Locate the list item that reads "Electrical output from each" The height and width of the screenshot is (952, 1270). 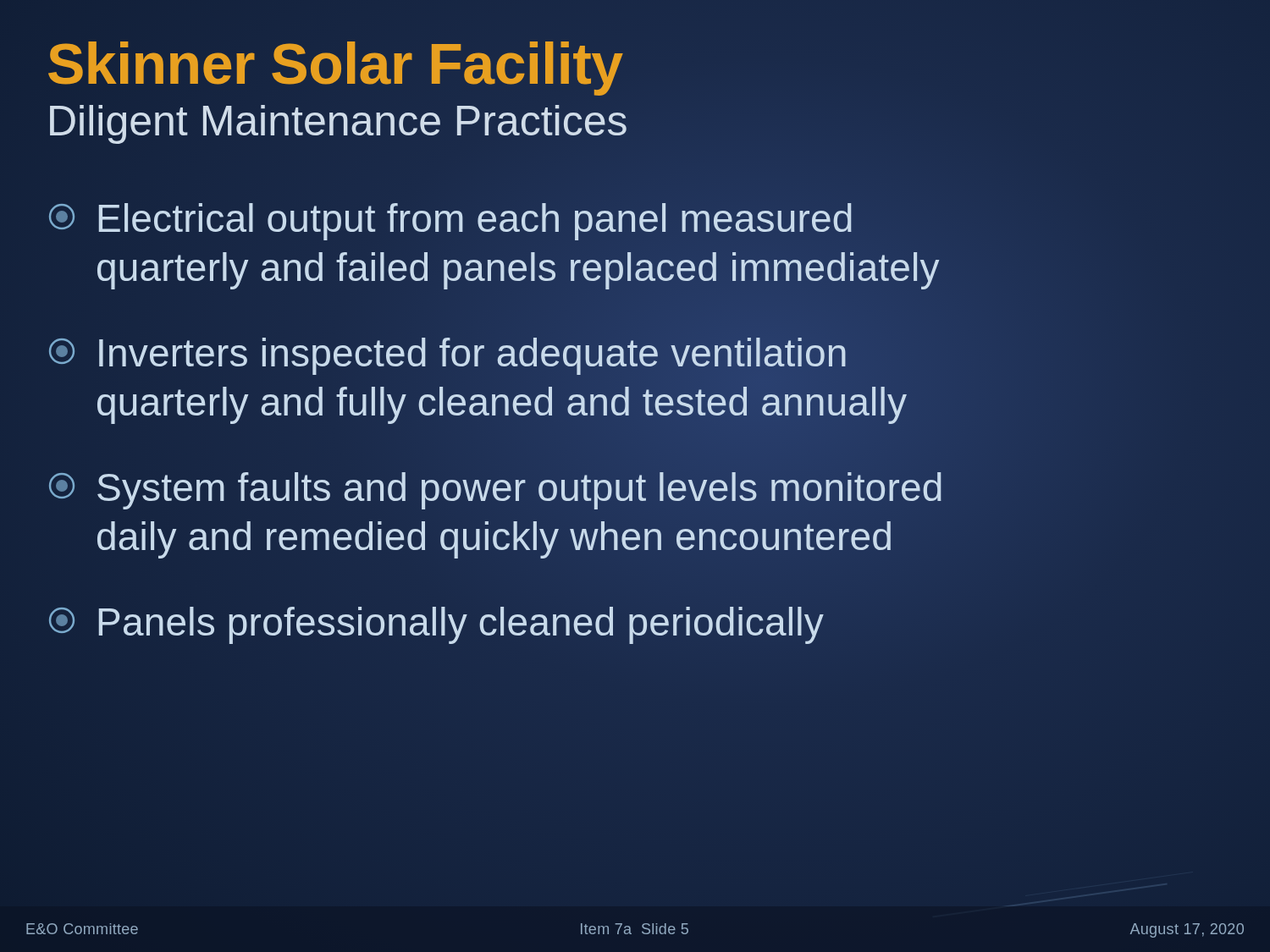click(493, 243)
